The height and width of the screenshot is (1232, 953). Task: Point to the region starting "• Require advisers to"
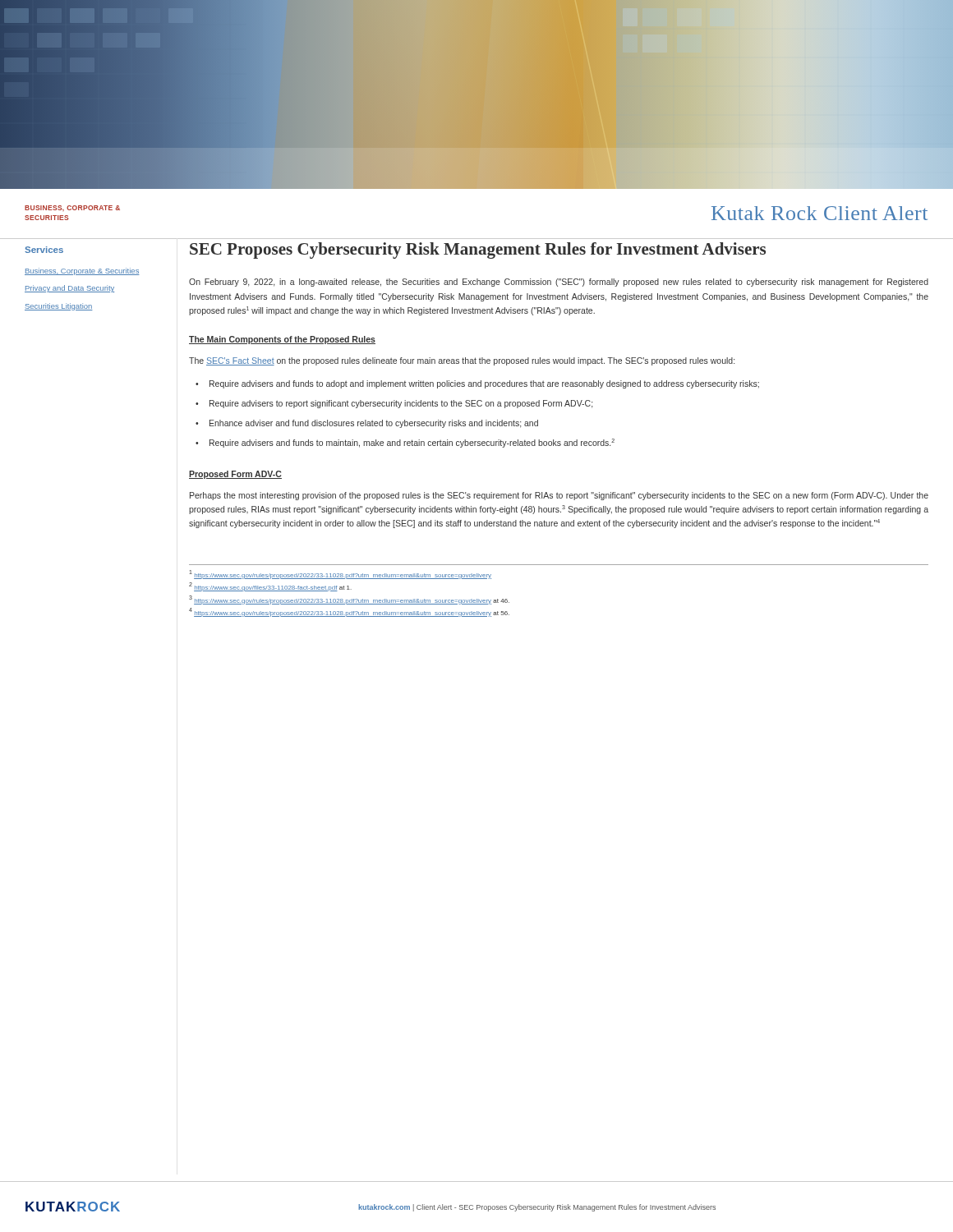pyautogui.click(x=394, y=404)
